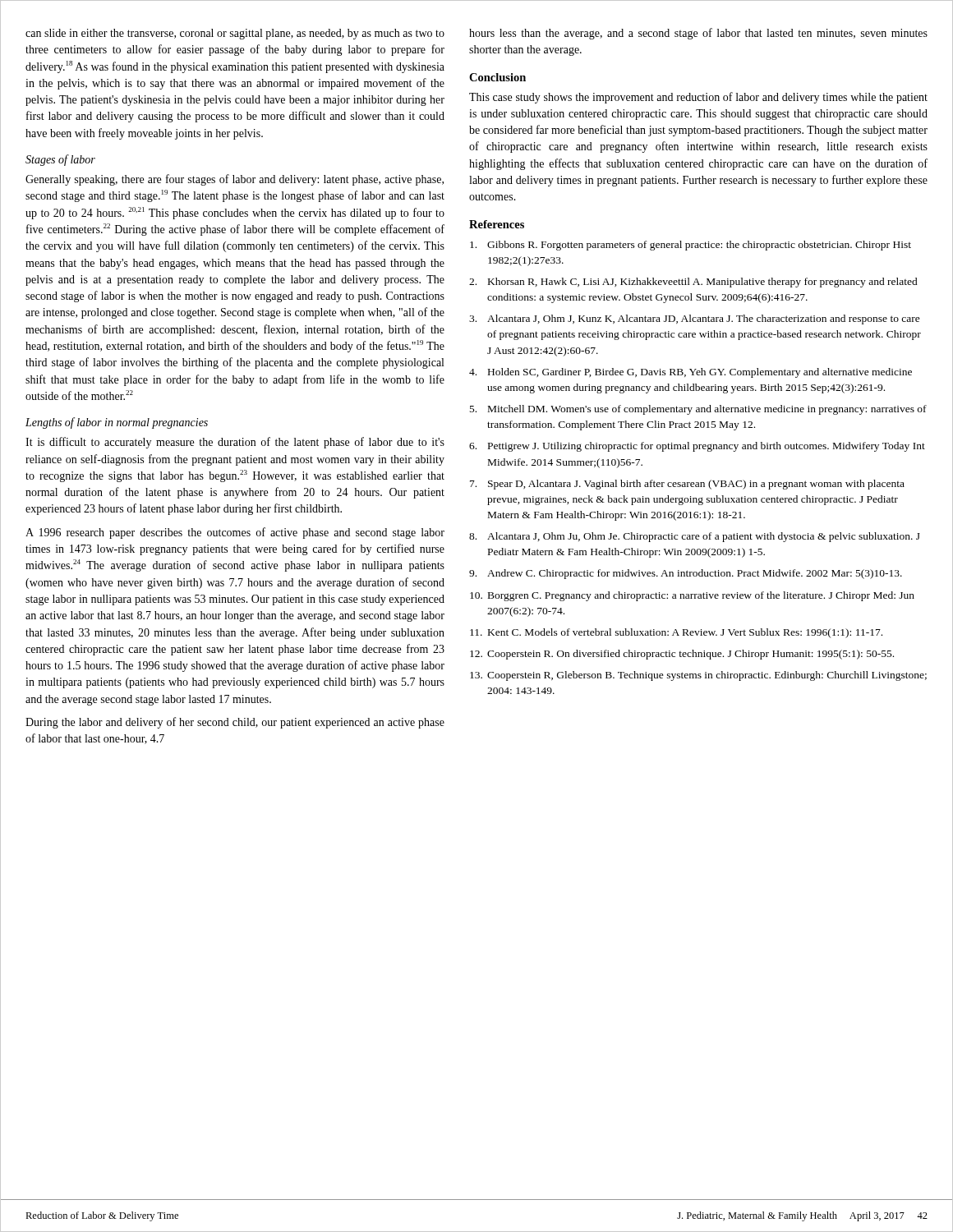
Task: Where is the passage that starts "4.Holden SC, Gardiner P, Birdee G,"?
Action: [698, 379]
